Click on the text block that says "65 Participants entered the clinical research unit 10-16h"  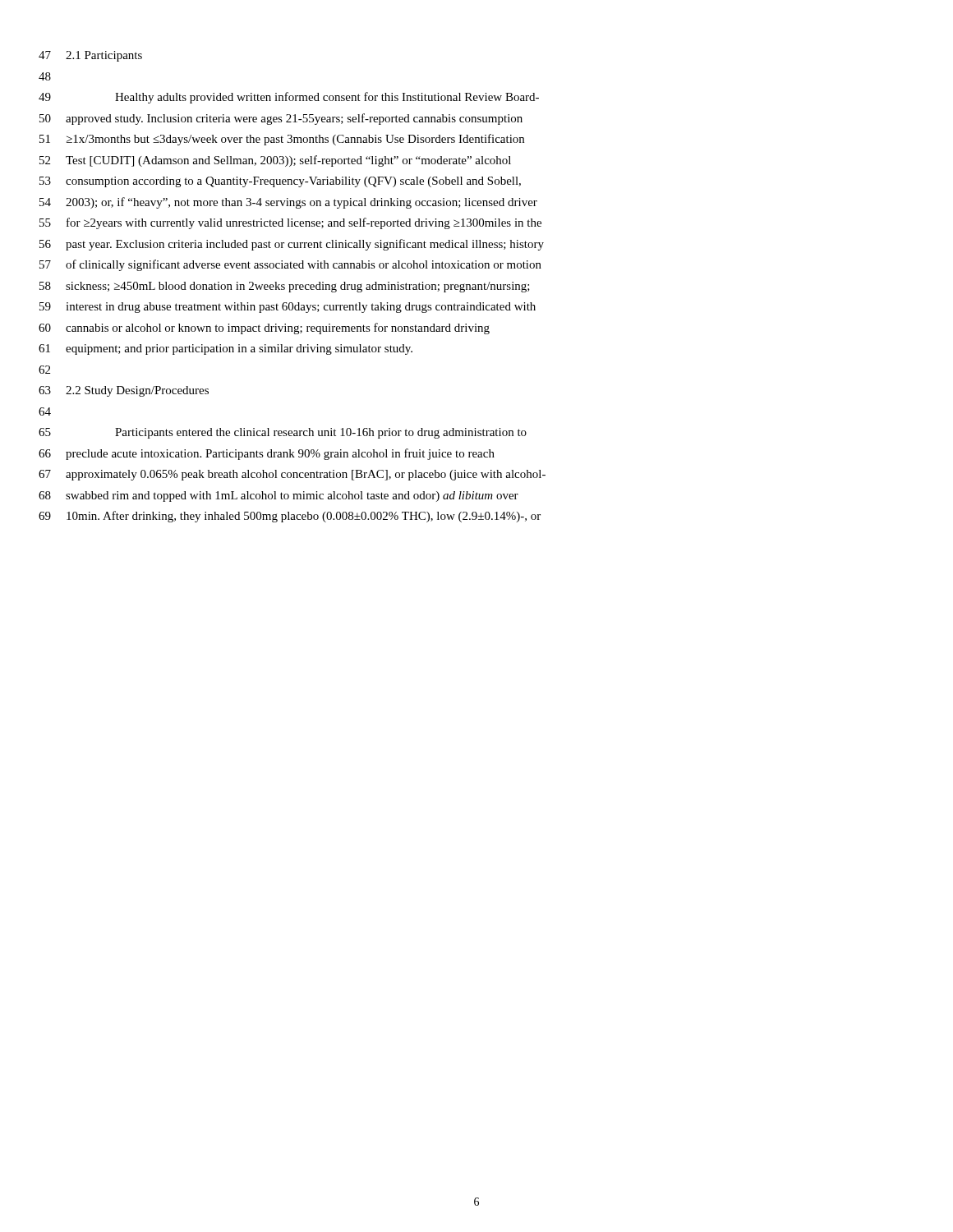click(476, 433)
